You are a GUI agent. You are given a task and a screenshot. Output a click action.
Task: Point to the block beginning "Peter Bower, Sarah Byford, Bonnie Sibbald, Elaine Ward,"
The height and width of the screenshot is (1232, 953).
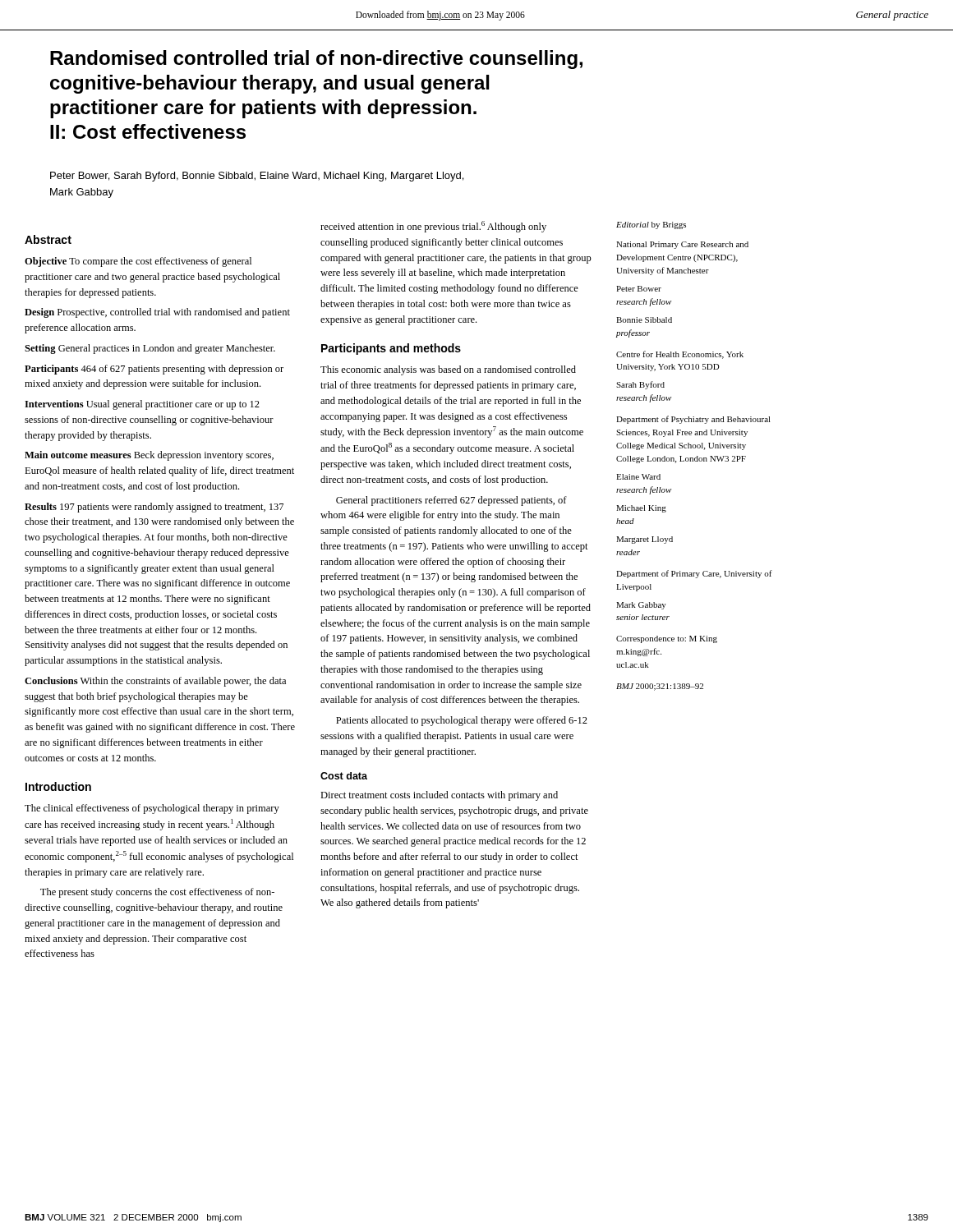click(257, 183)
